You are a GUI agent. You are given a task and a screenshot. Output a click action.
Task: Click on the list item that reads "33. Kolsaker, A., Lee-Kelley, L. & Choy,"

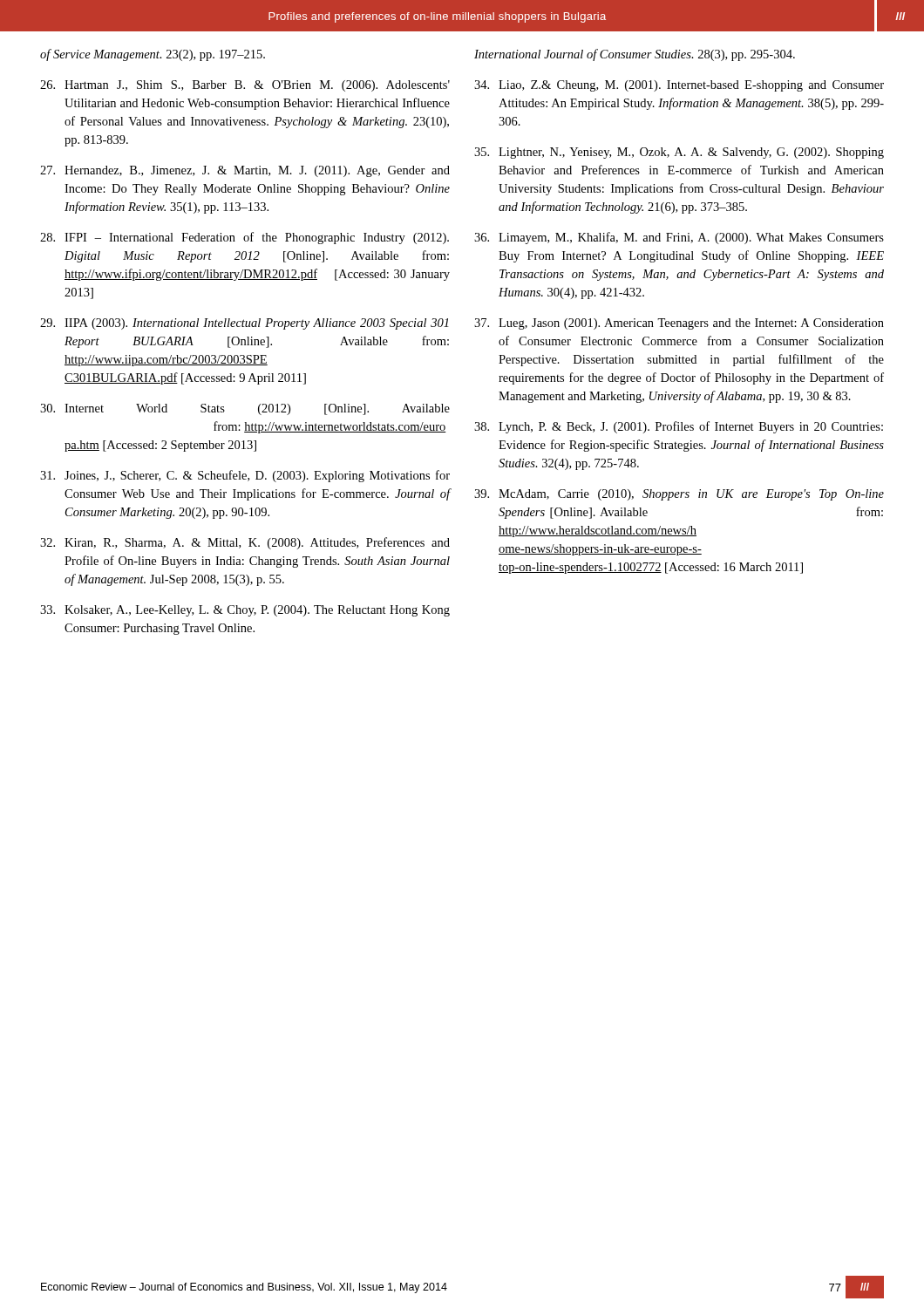[245, 619]
